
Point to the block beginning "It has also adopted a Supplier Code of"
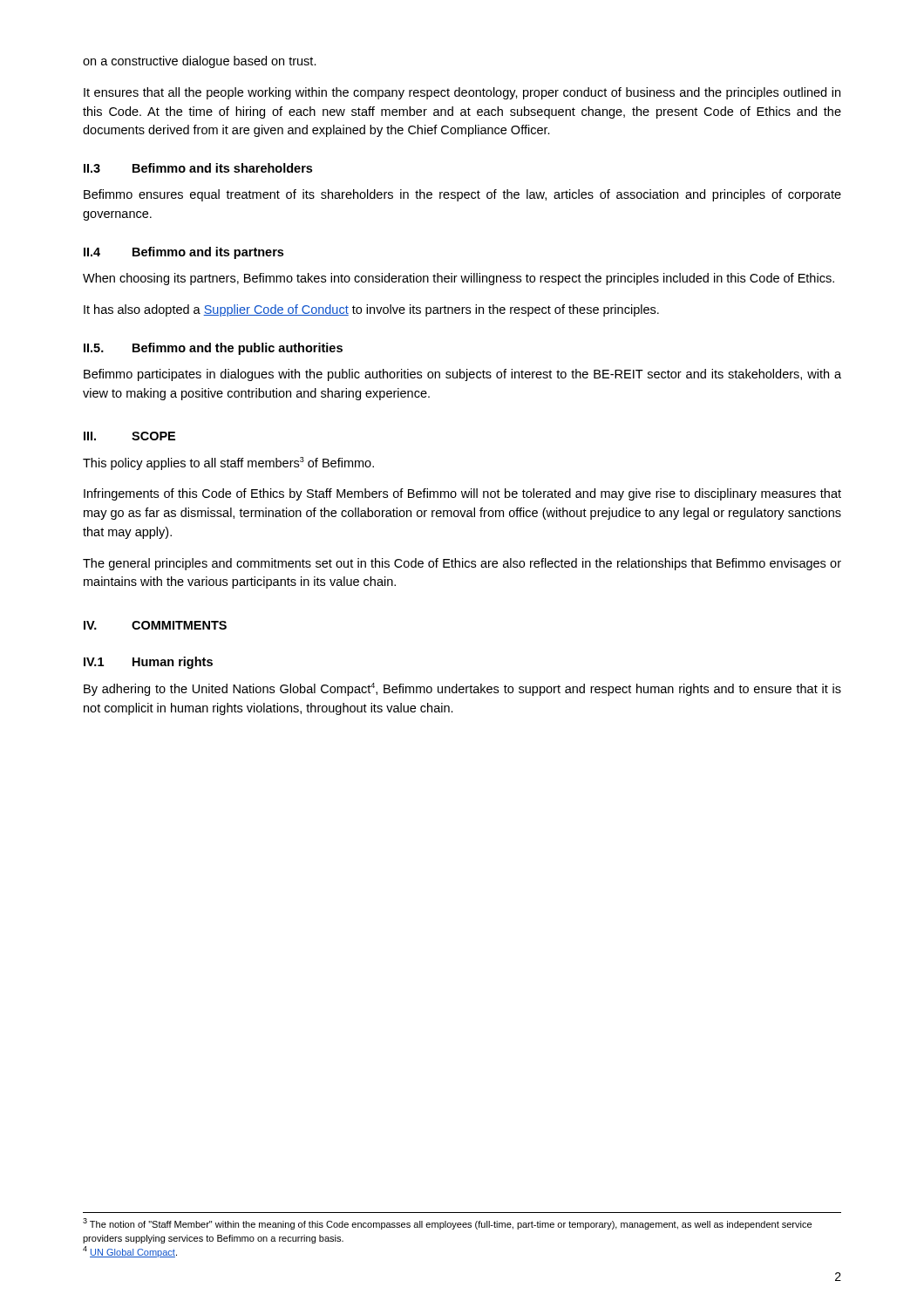point(462,310)
